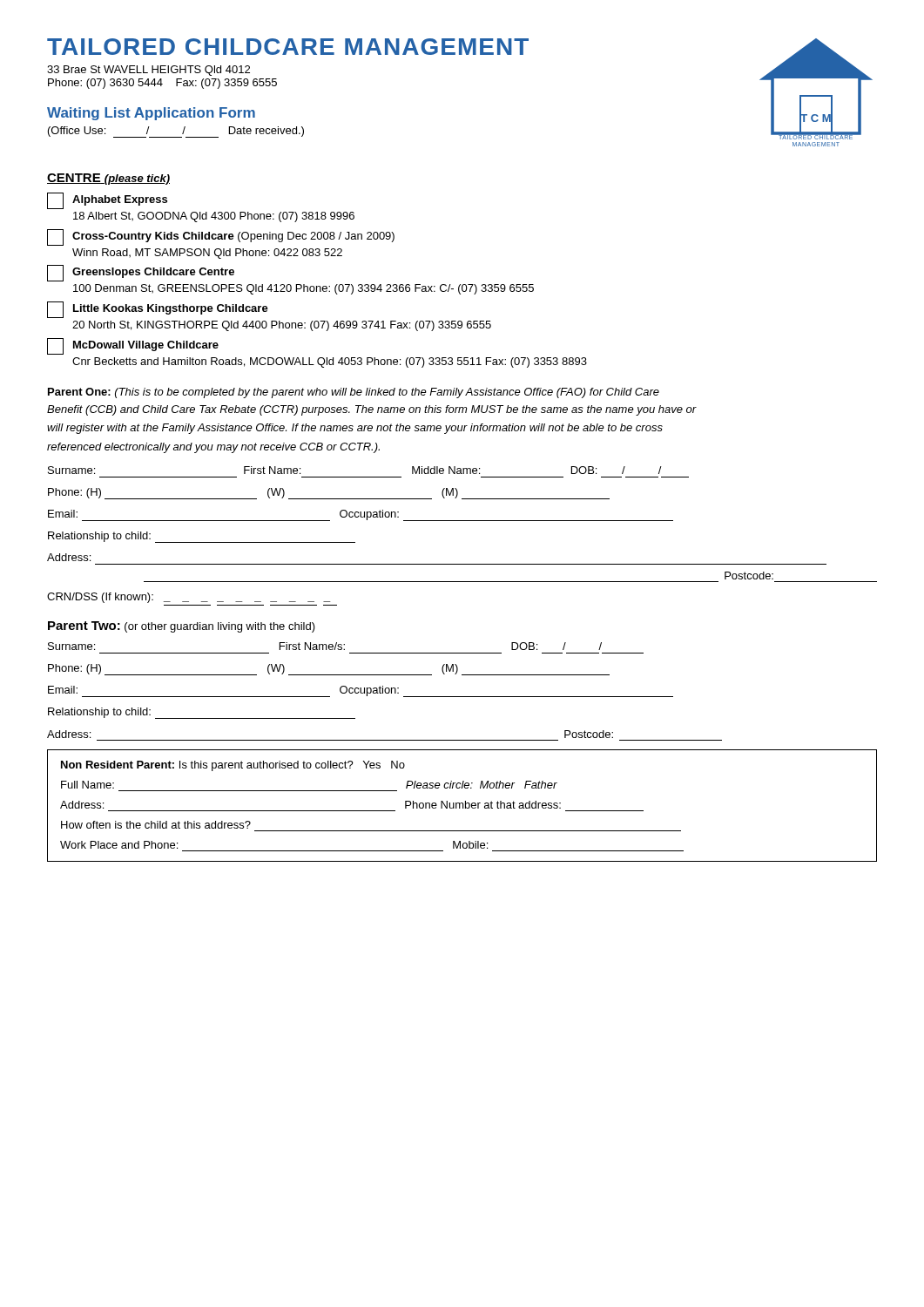924x1307 pixels.
Task: Click on the passage starting "Little Kookas Kingsthorpe Childcare 20 North St,"
Action: pos(462,317)
